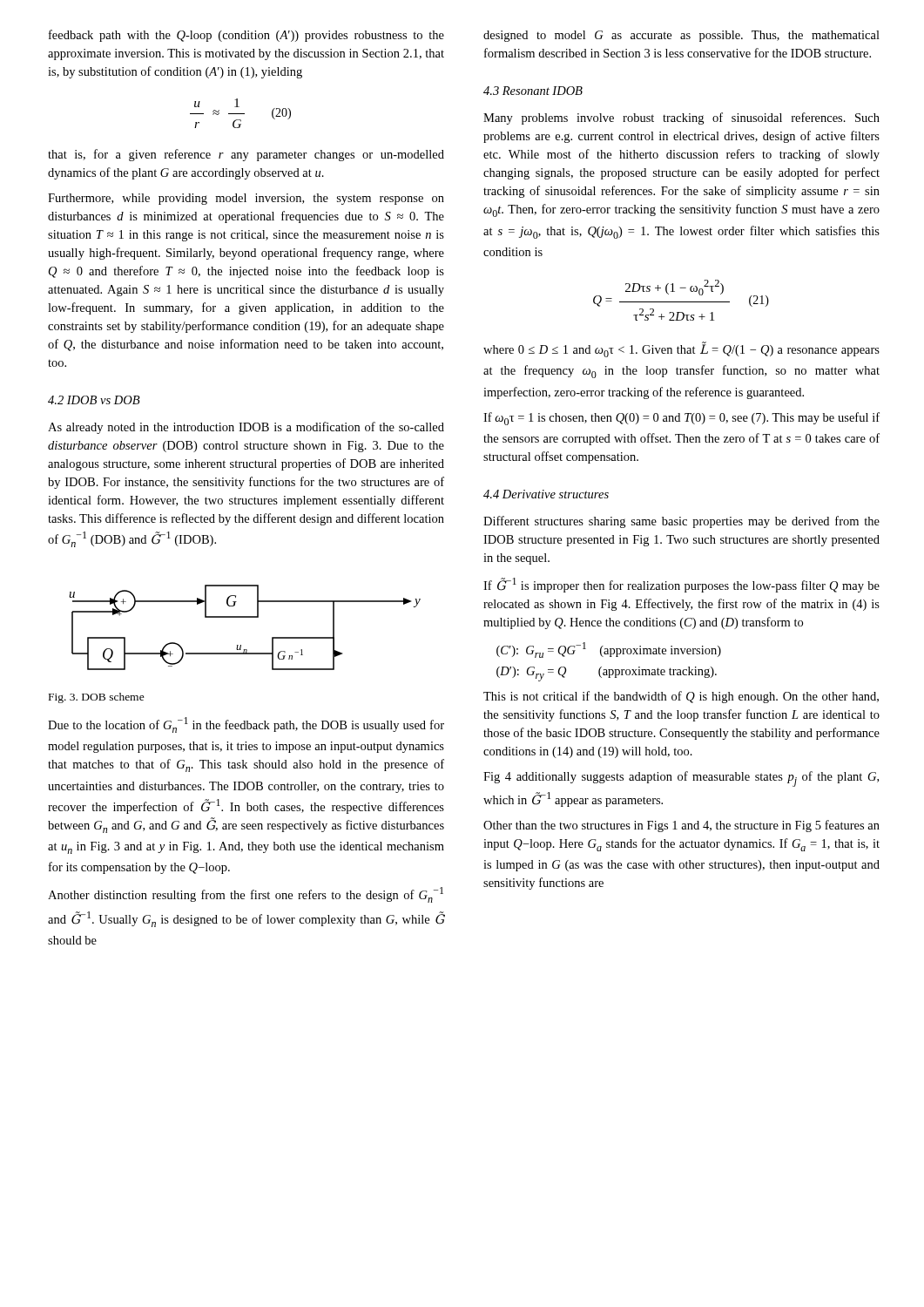Find the section header containing "4.2 IDOB vs"
Viewport: 924px width, 1307px height.
94,400
